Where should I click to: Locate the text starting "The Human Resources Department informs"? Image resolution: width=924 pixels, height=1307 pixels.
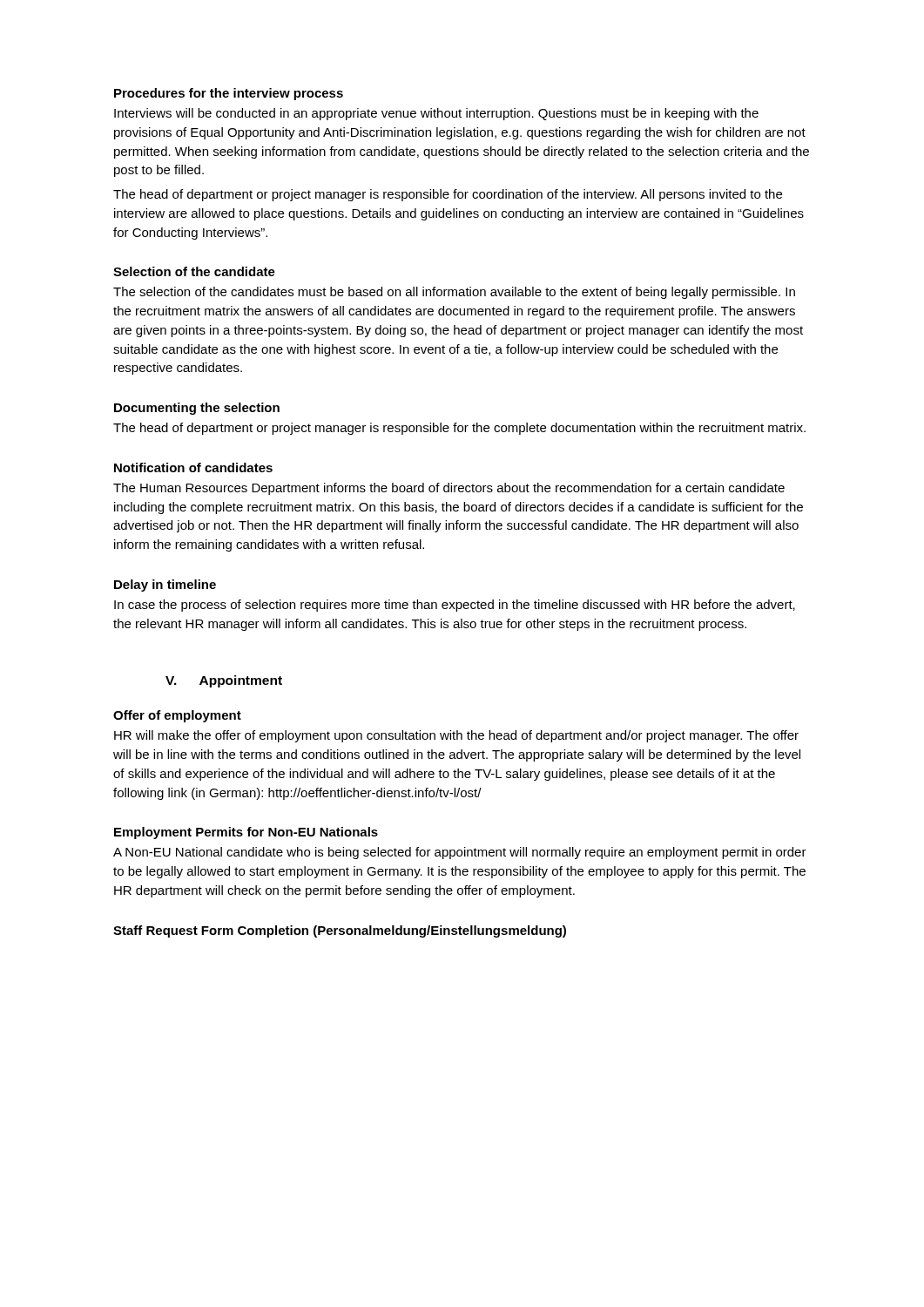(458, 516)
